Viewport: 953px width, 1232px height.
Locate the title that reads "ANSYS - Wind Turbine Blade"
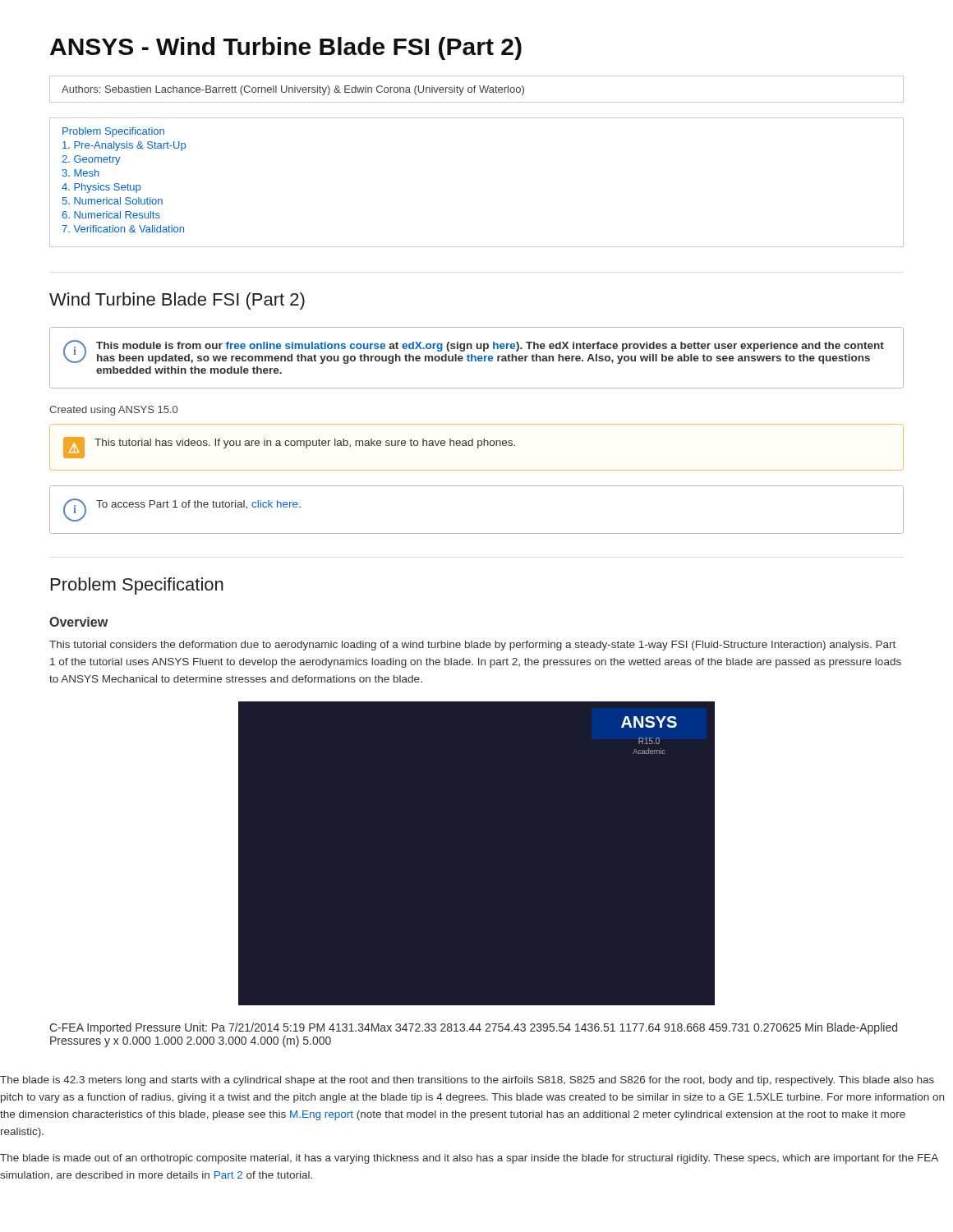coord(476,47)
